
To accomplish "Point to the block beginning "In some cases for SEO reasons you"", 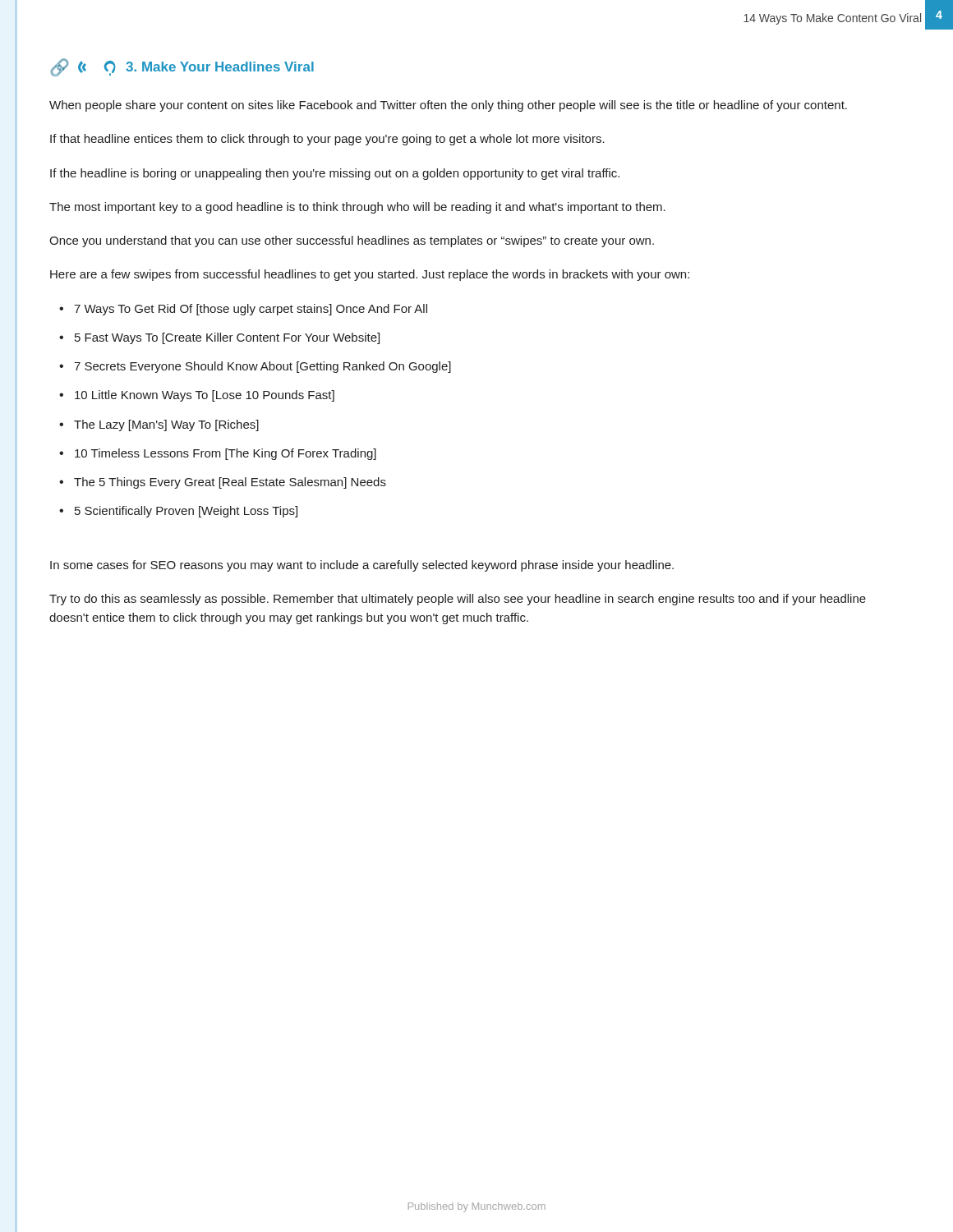I will (x=362, y=564).
